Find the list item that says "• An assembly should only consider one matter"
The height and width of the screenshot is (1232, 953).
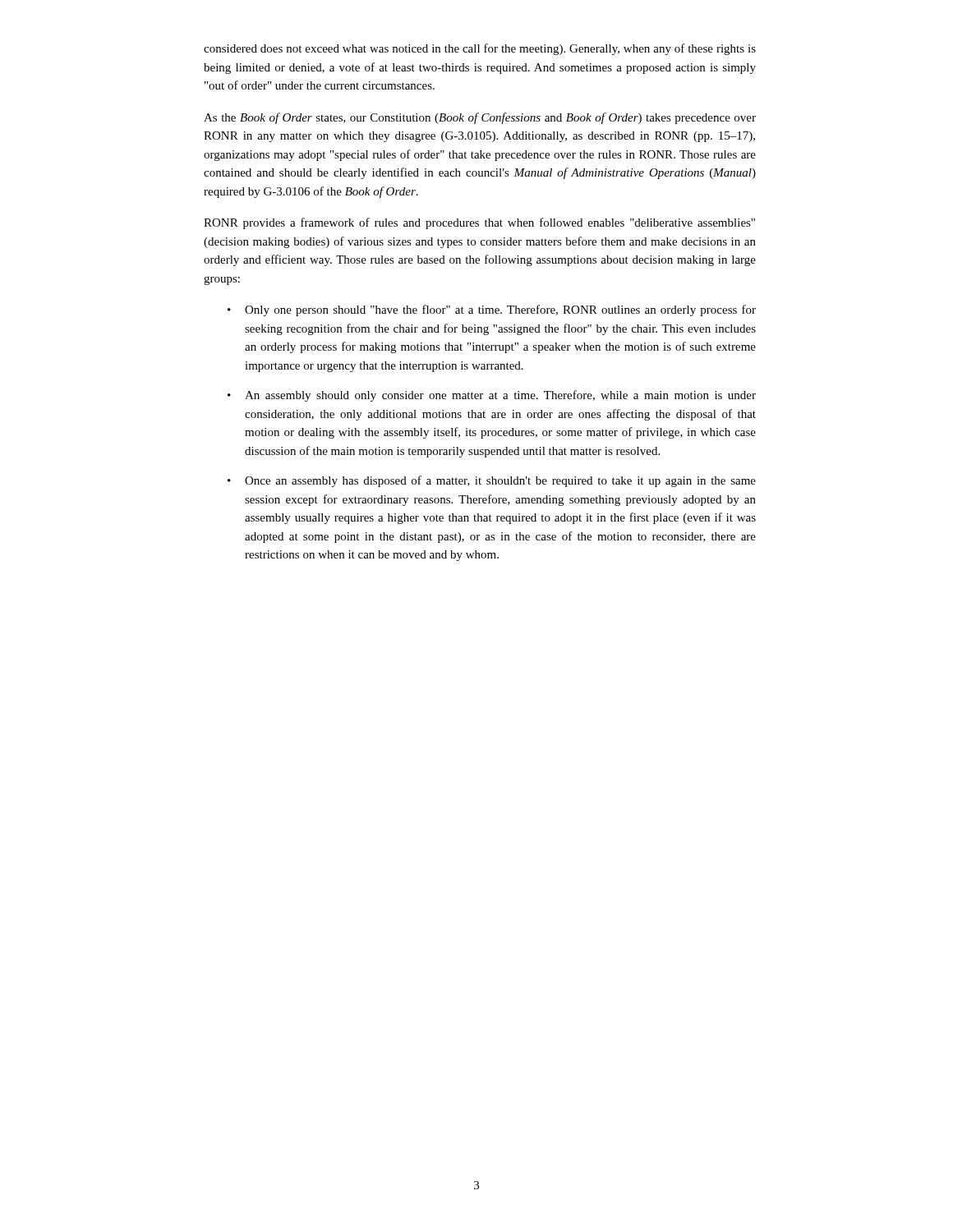[491, 423]
